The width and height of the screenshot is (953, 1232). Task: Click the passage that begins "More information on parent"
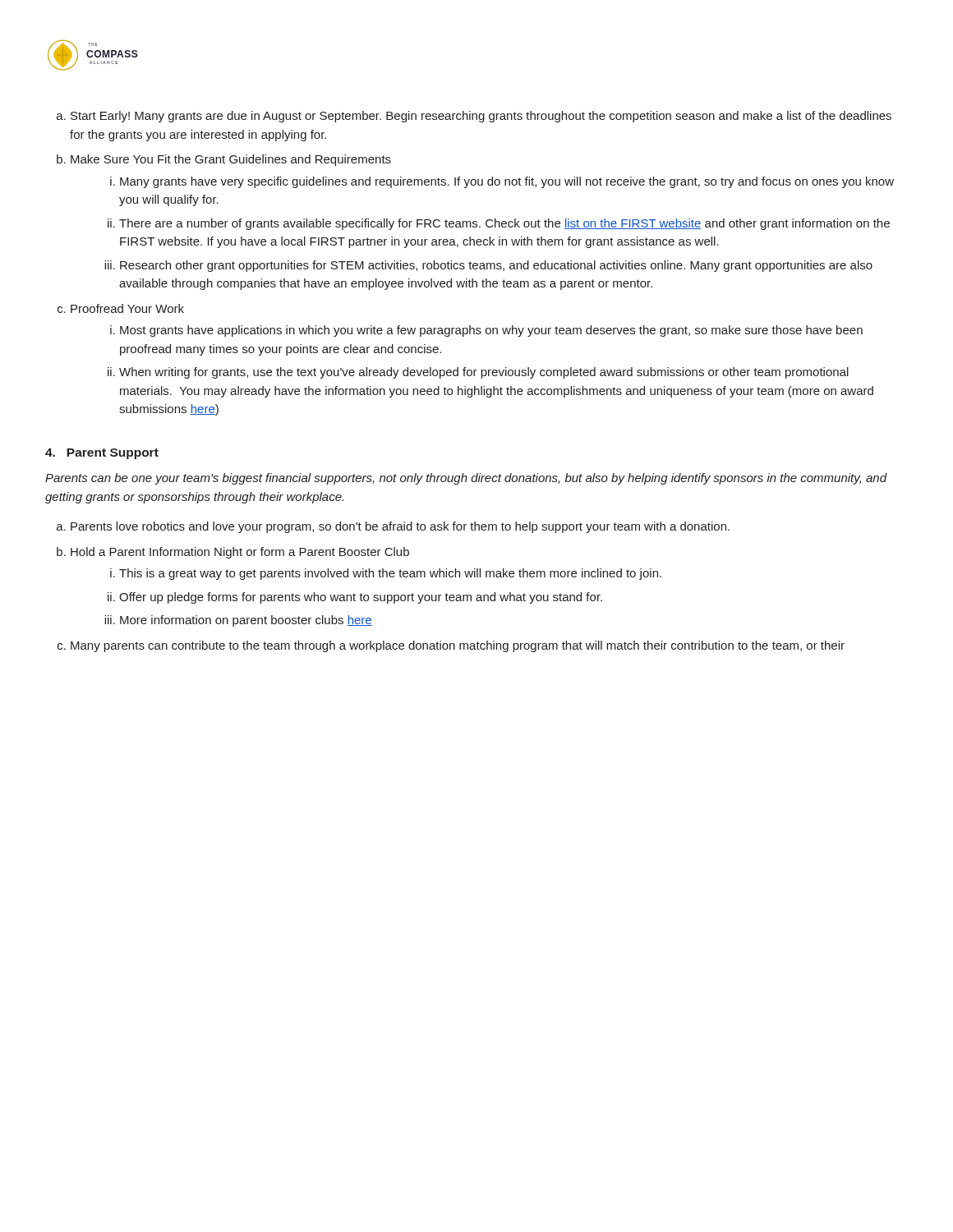(245, 620)
